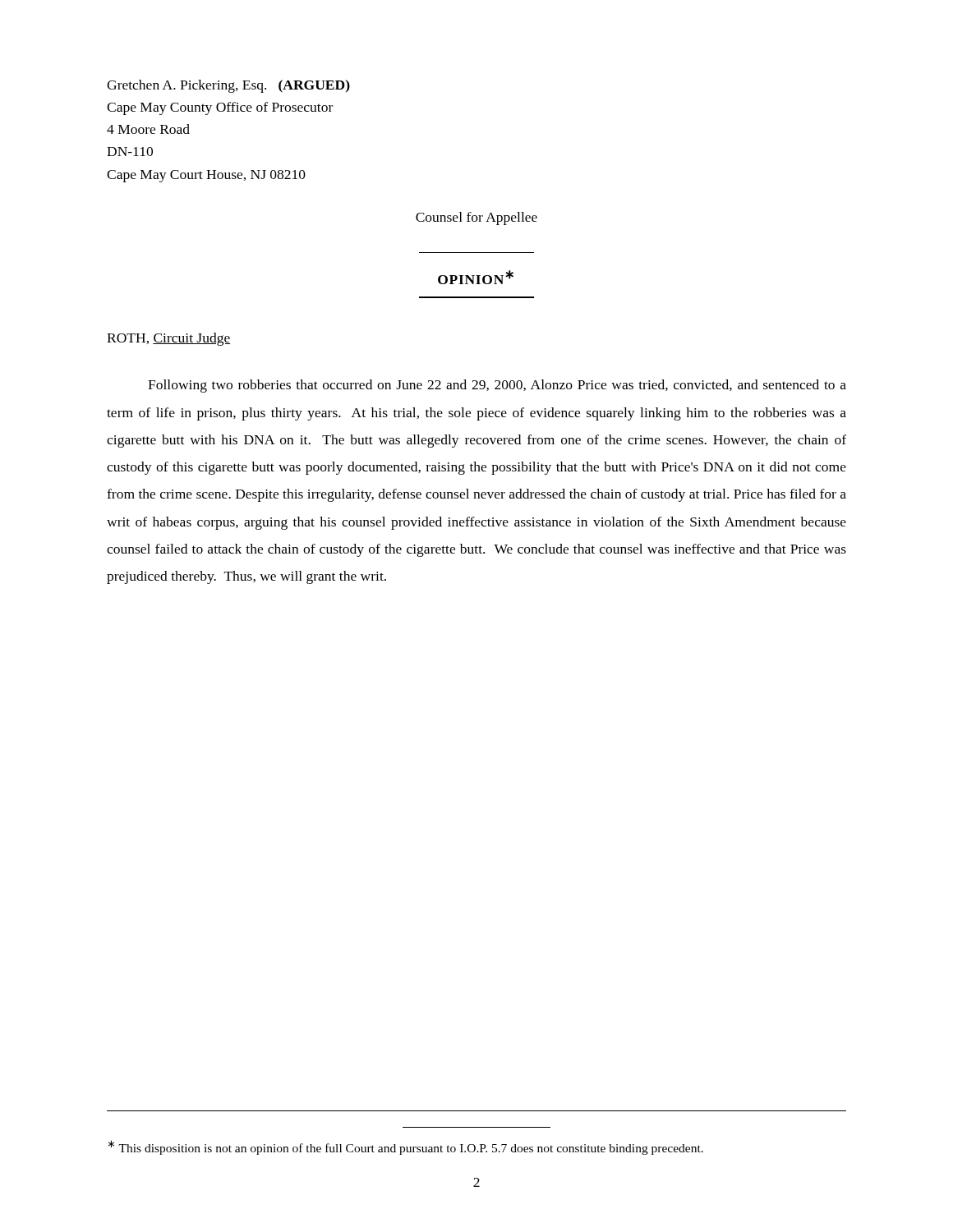
Task: Locate the region starting "Following two robberies that"
Action: click(476, 480)
